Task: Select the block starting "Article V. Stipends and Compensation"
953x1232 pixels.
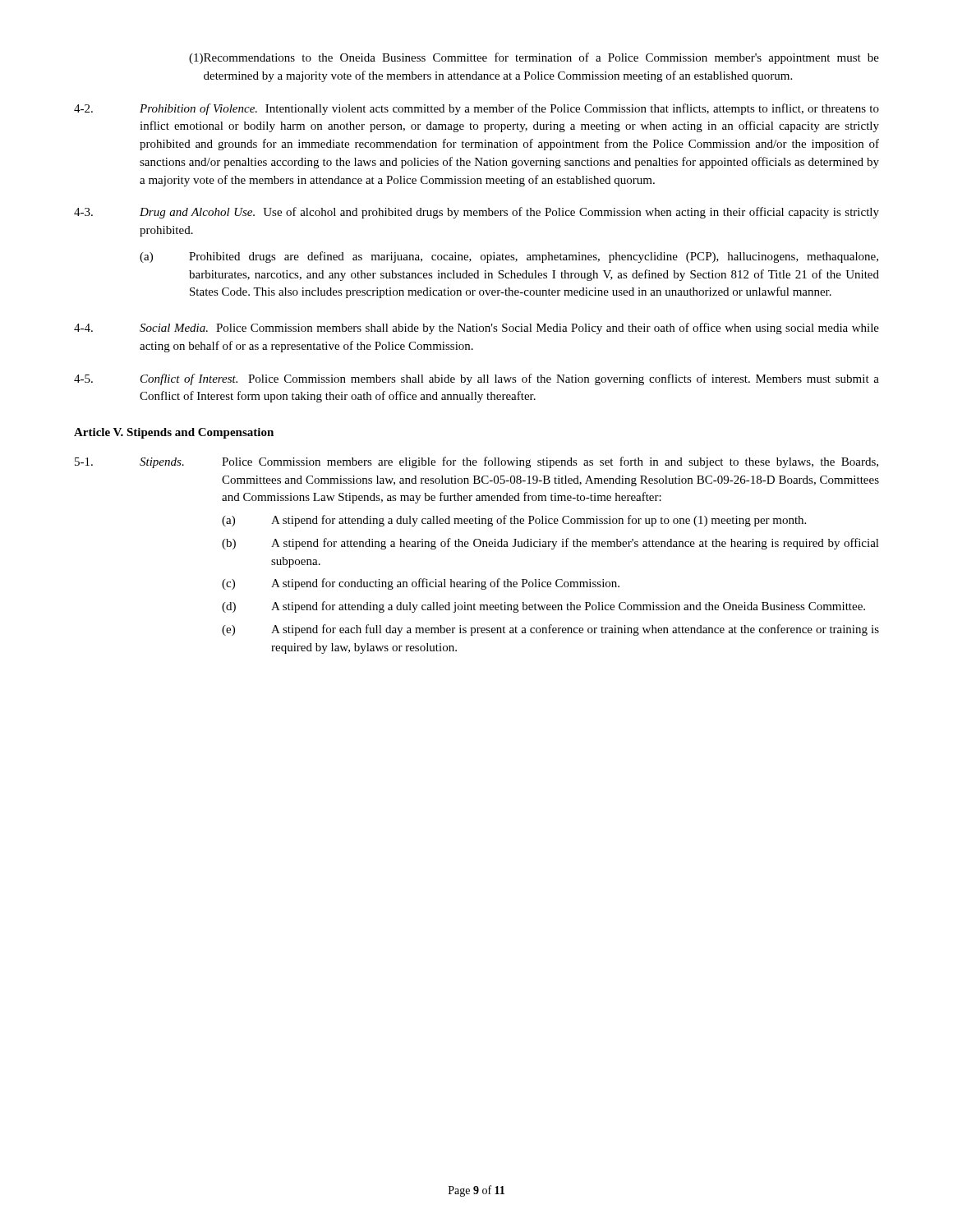Action: pos(174,432)
